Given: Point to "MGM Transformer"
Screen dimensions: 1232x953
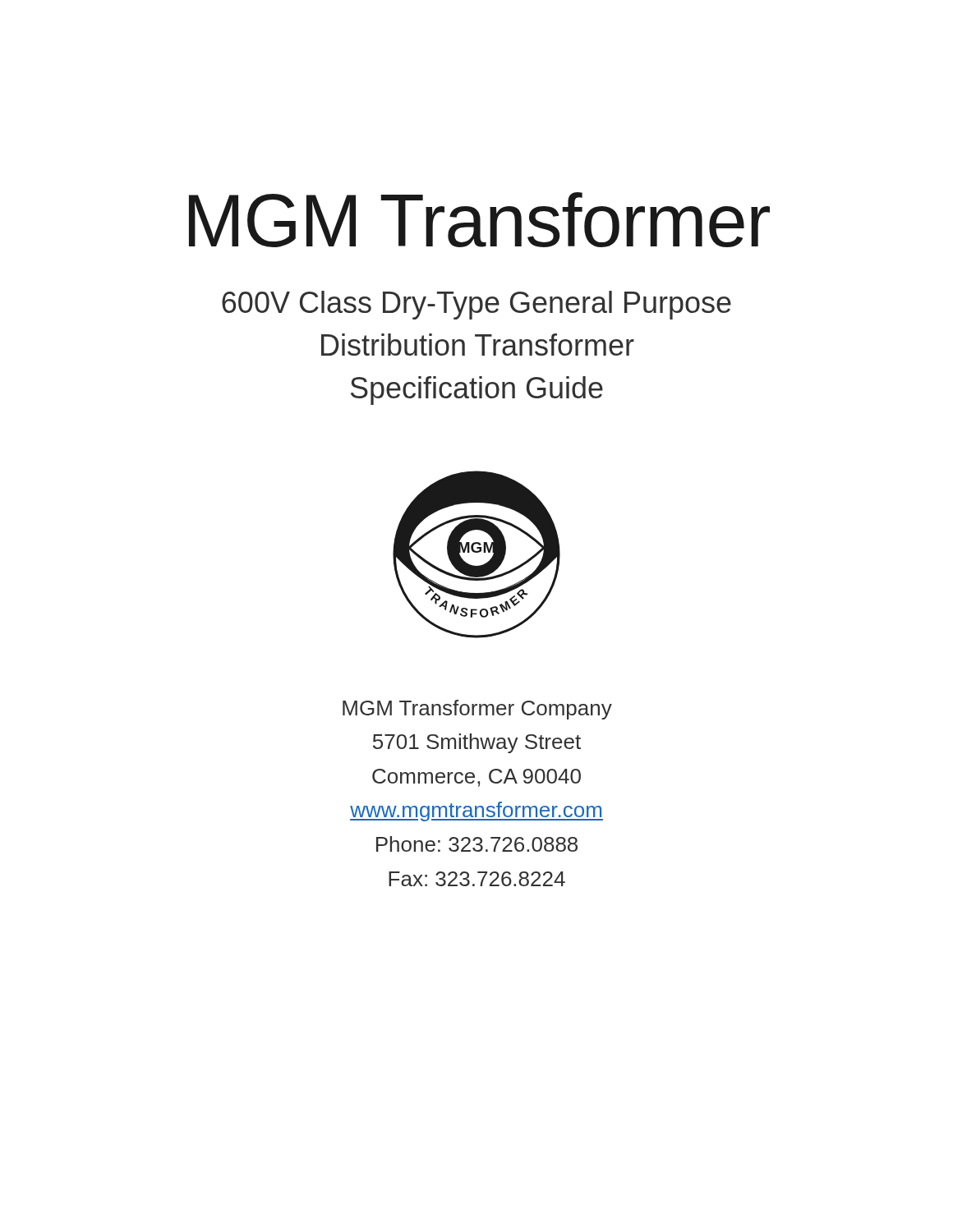Looking at the screenshot, I should tap(476, 221).
